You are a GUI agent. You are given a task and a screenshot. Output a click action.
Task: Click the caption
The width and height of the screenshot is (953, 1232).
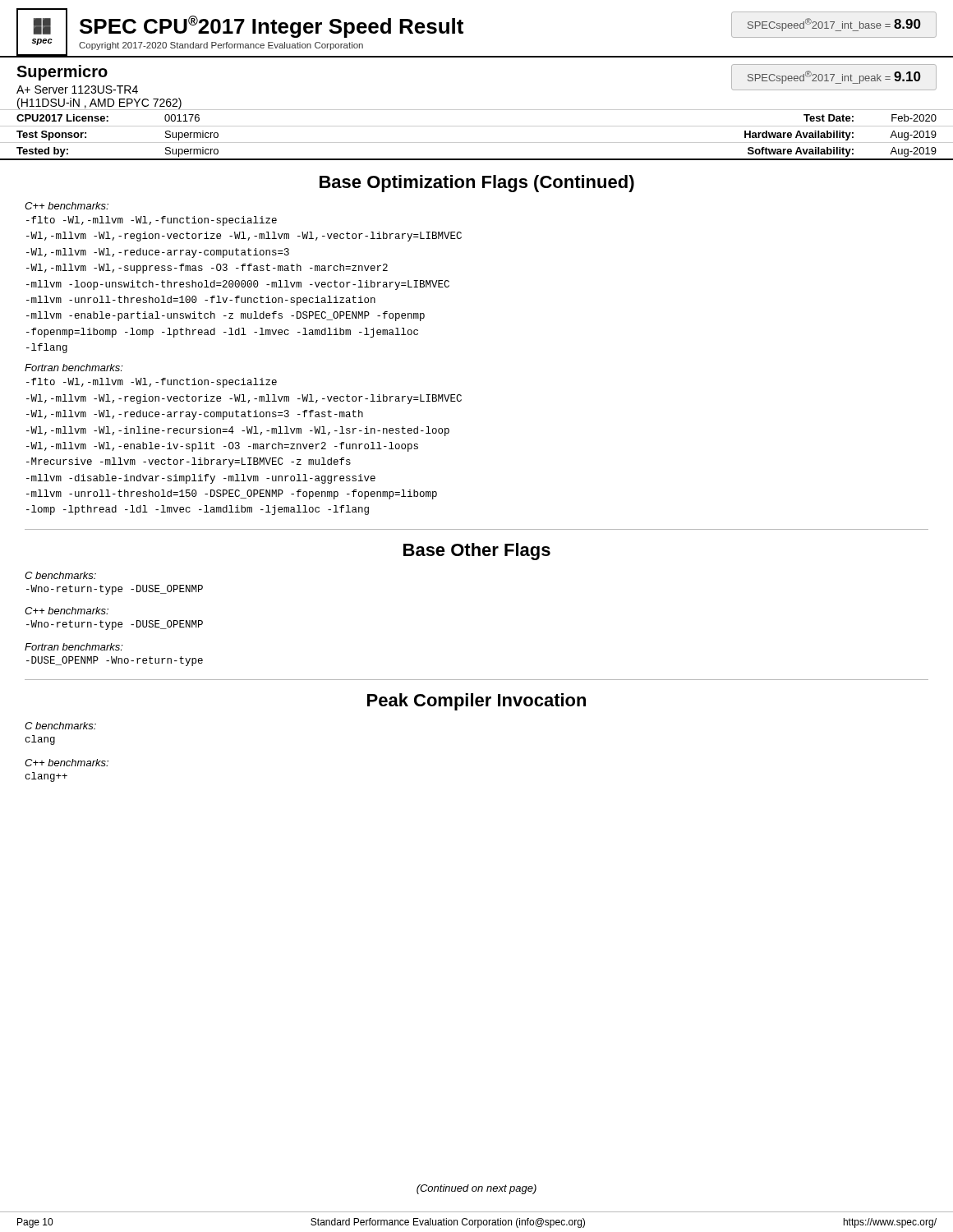476,1188
